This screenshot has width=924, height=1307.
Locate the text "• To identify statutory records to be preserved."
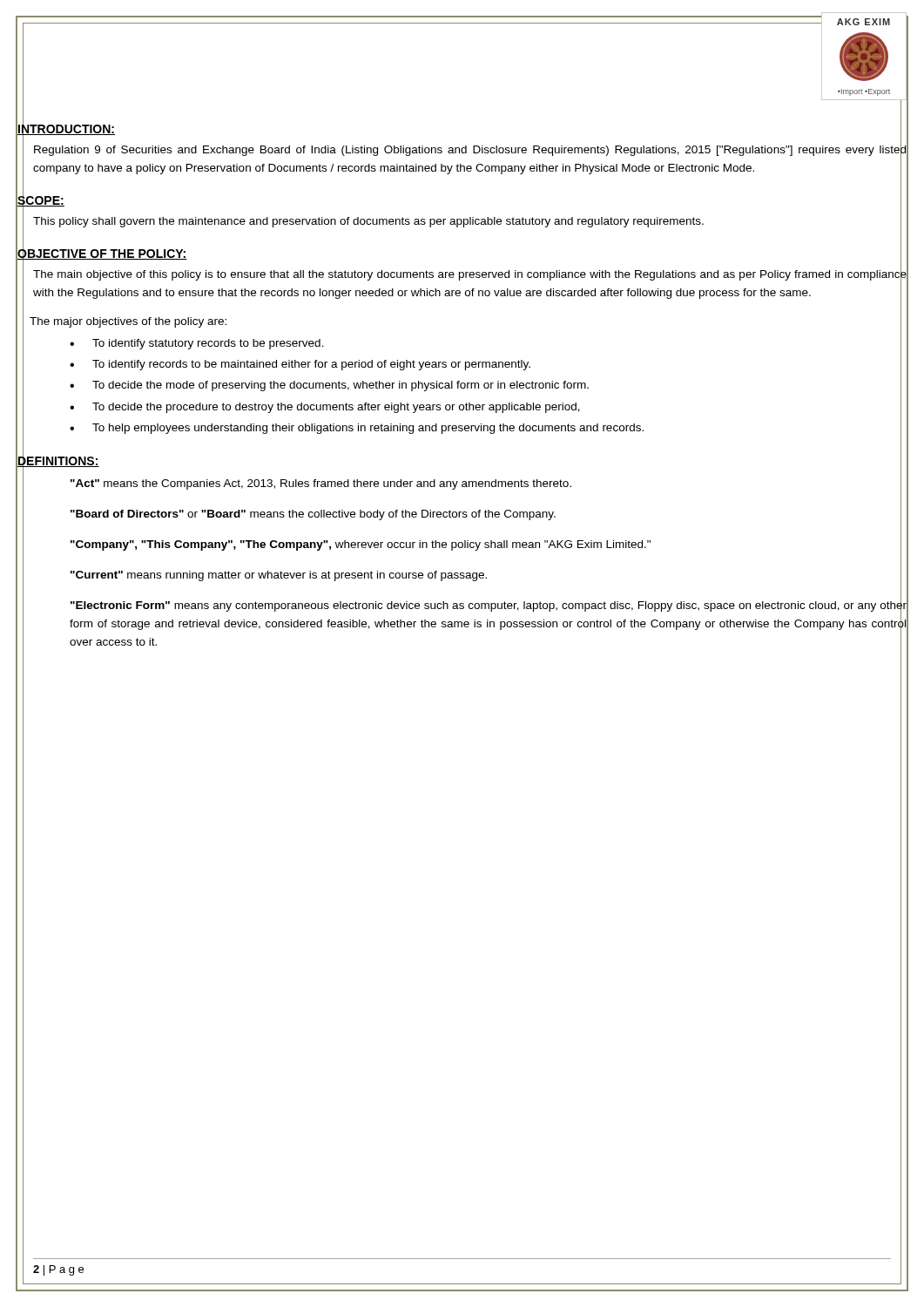click(189, 344)
